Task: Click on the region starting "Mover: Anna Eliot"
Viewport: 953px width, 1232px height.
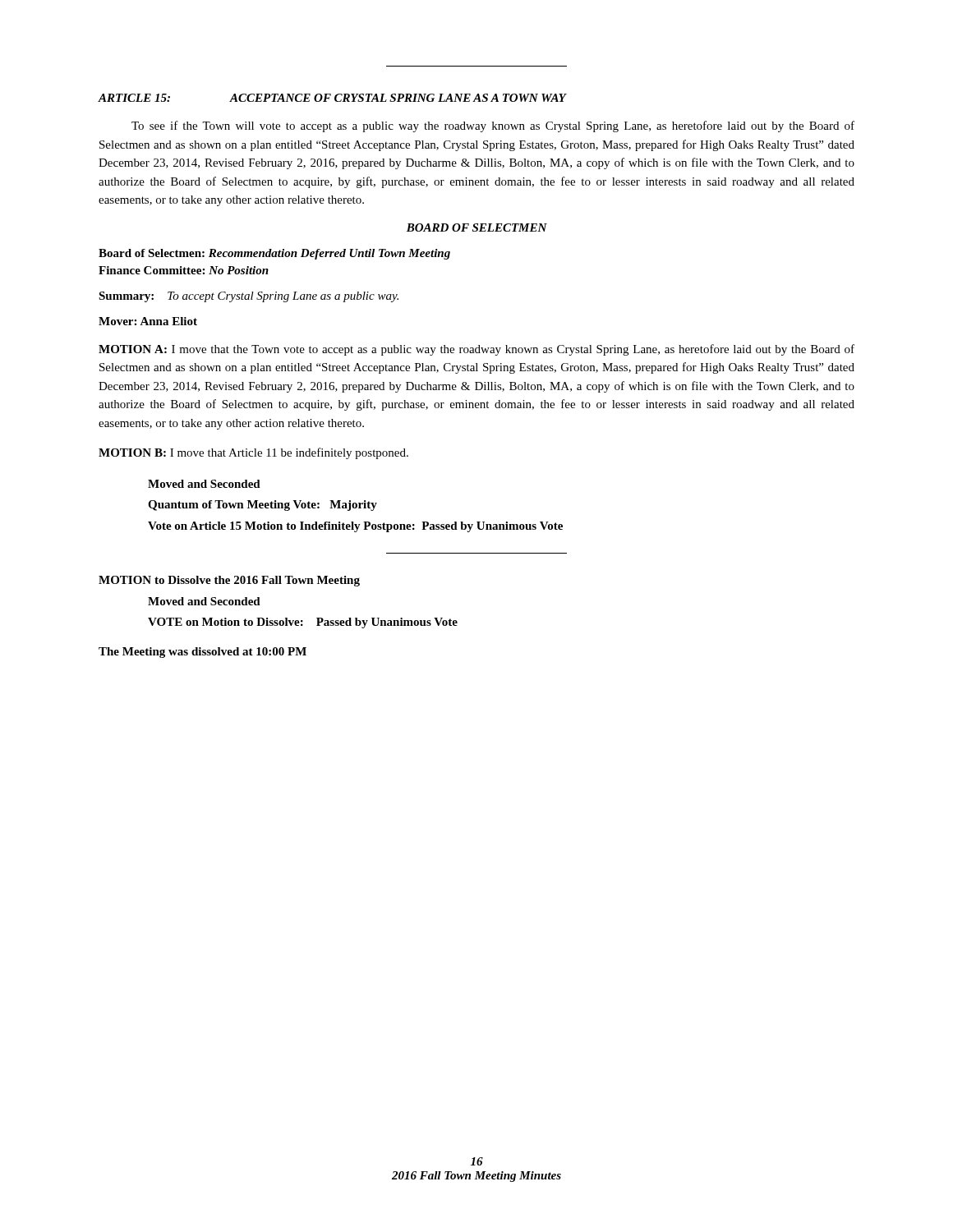Action: coord(148,321)
